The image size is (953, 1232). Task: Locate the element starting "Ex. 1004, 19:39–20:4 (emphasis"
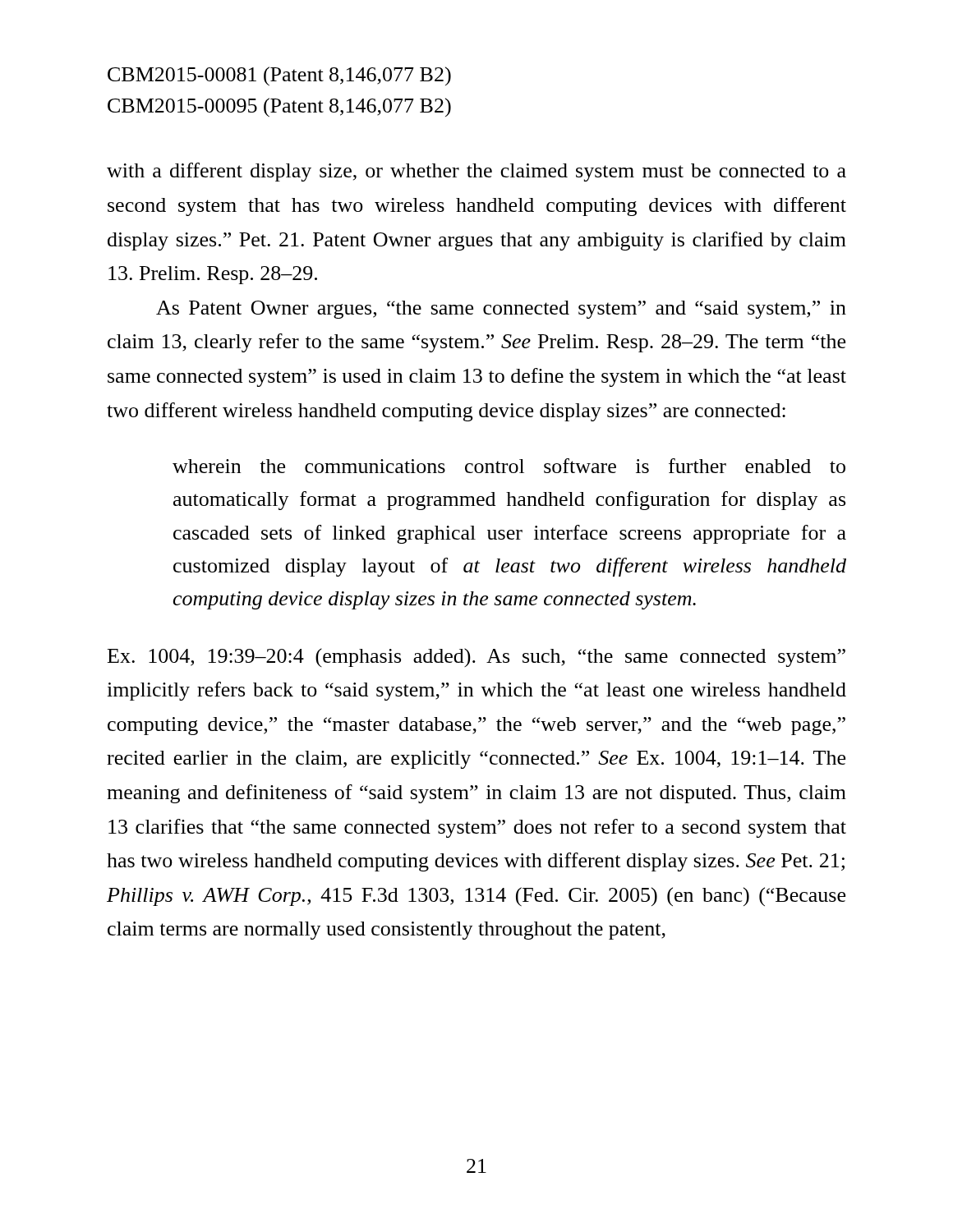(x=476, y=792)
